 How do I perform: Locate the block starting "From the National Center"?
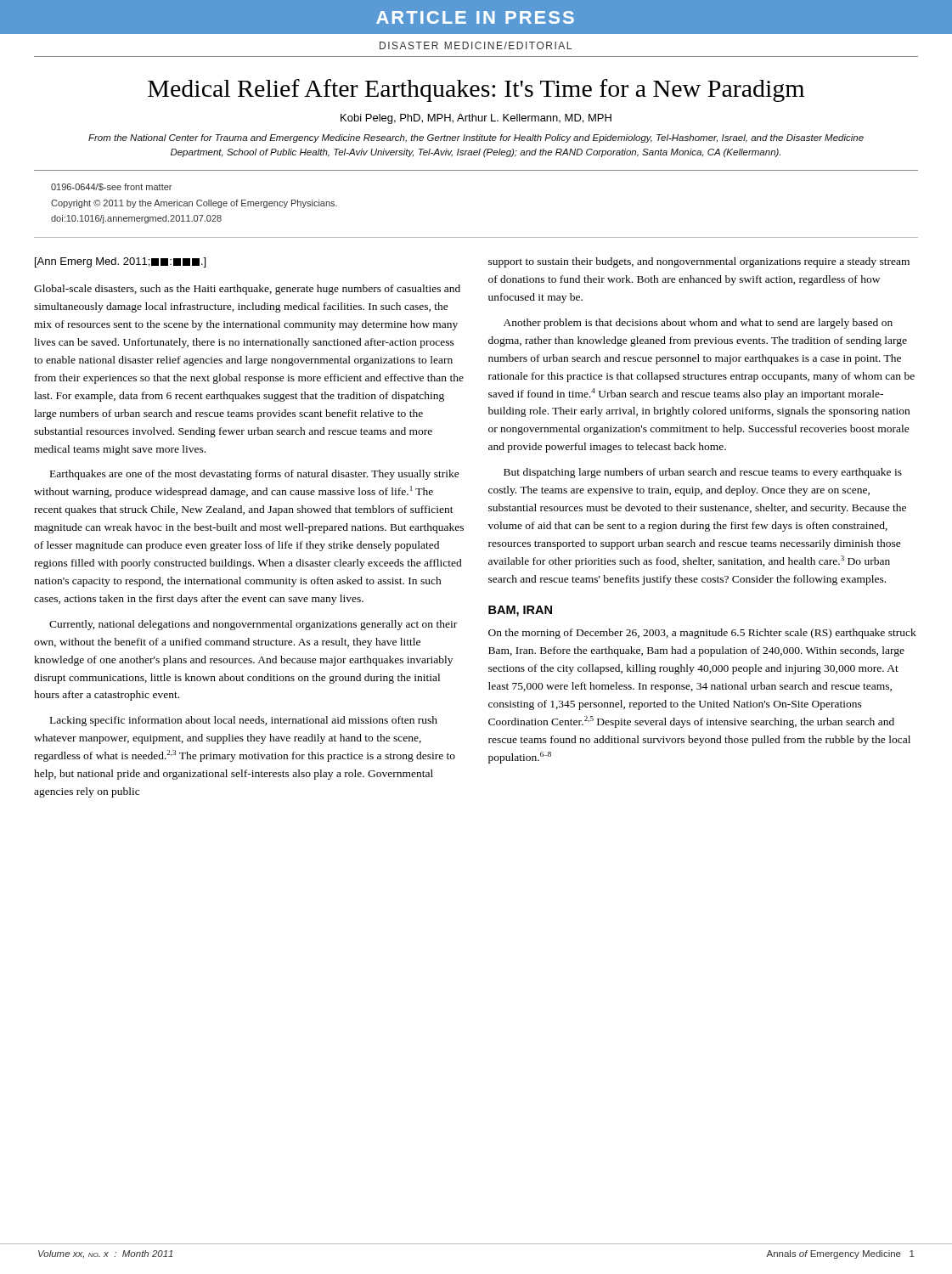476,145
